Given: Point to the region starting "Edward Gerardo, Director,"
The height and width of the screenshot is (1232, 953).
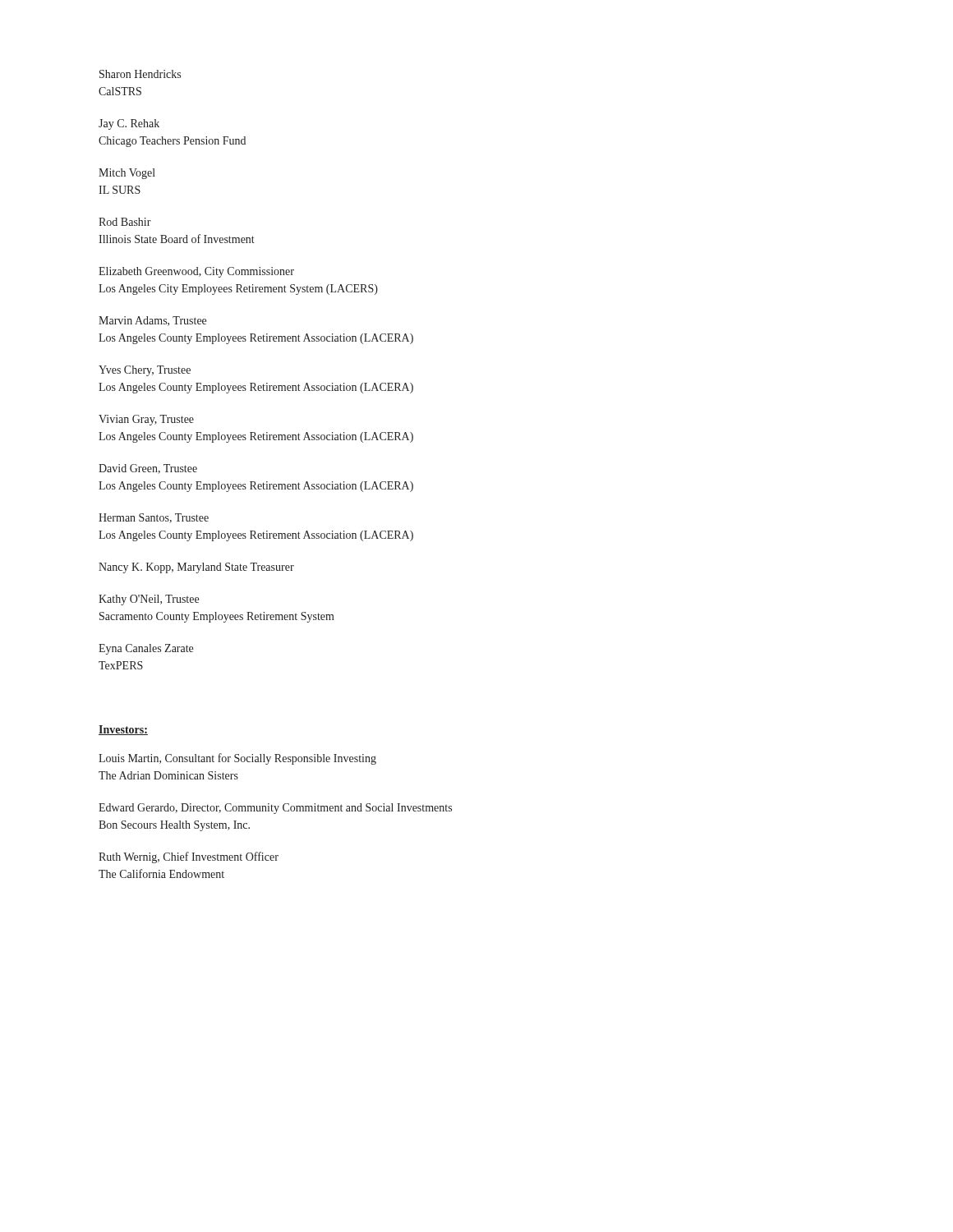Looking at the screenshot, I should click(x=386, y=816).
